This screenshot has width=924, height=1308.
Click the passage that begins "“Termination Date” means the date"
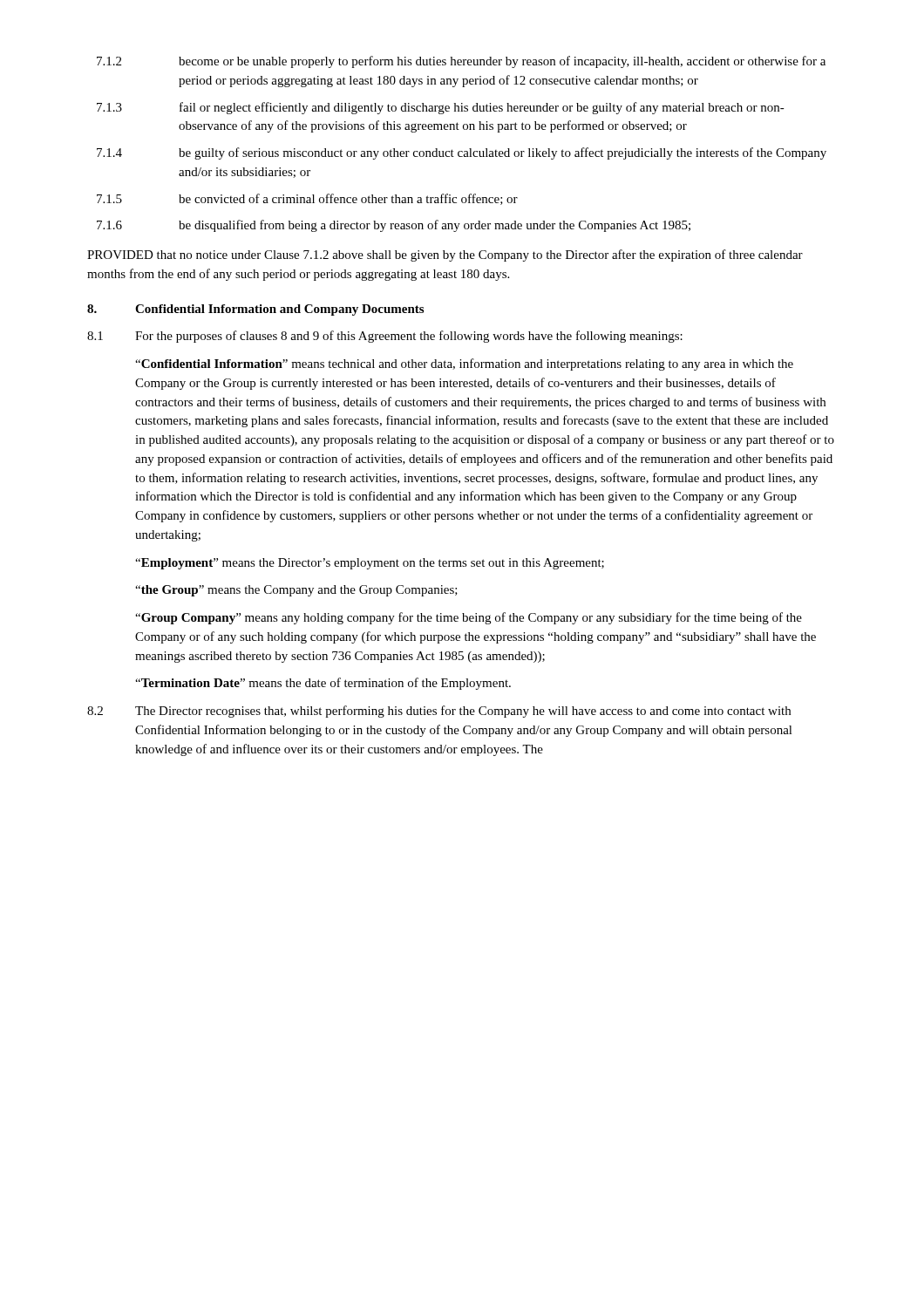[x=323, y=683]
